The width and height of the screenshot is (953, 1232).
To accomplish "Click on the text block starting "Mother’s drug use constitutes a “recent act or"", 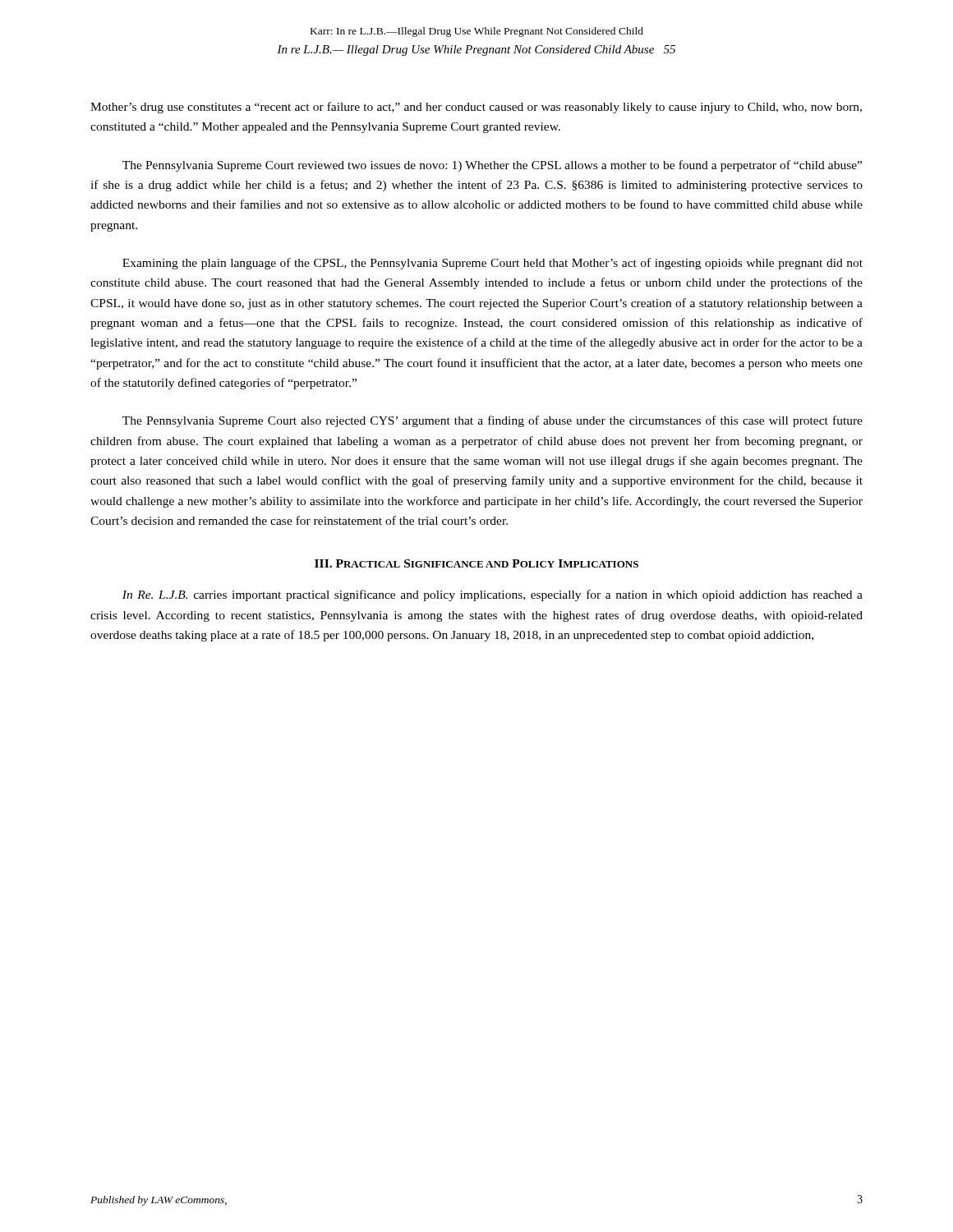I will click(476, 116).
